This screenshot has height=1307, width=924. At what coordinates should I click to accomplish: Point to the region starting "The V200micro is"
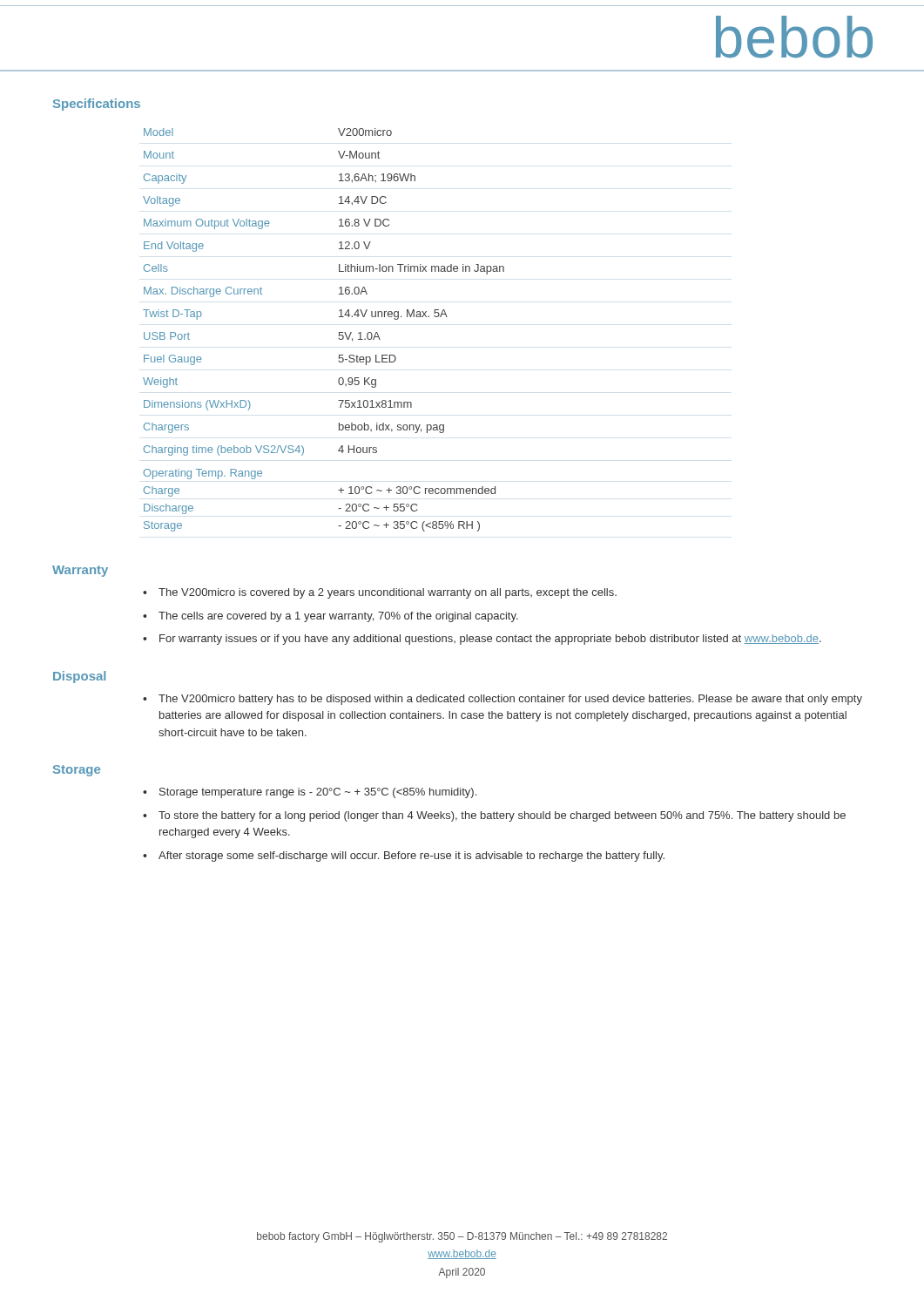388,592
